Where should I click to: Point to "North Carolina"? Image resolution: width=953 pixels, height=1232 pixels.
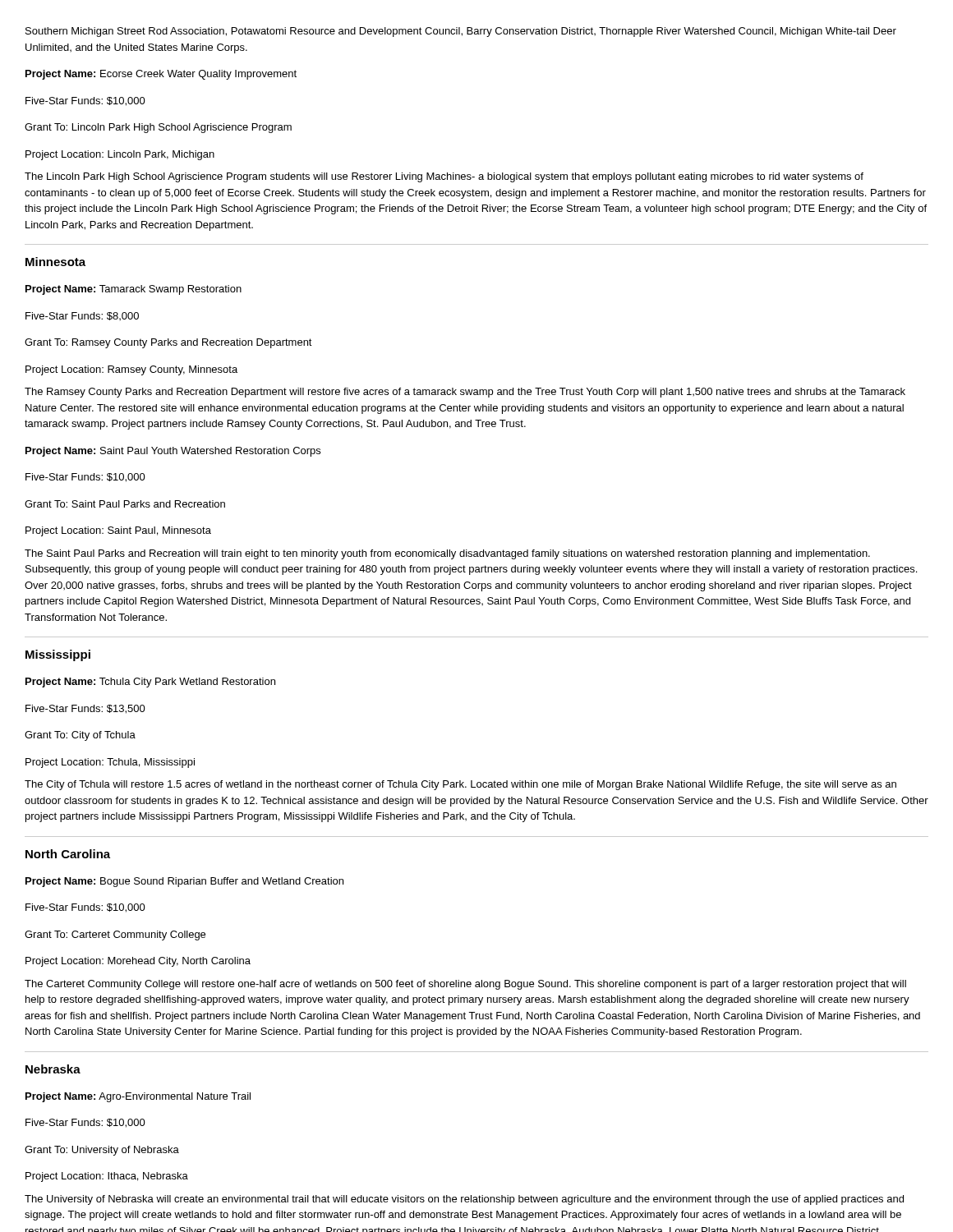pyautogui.click(x=67, y=853)
